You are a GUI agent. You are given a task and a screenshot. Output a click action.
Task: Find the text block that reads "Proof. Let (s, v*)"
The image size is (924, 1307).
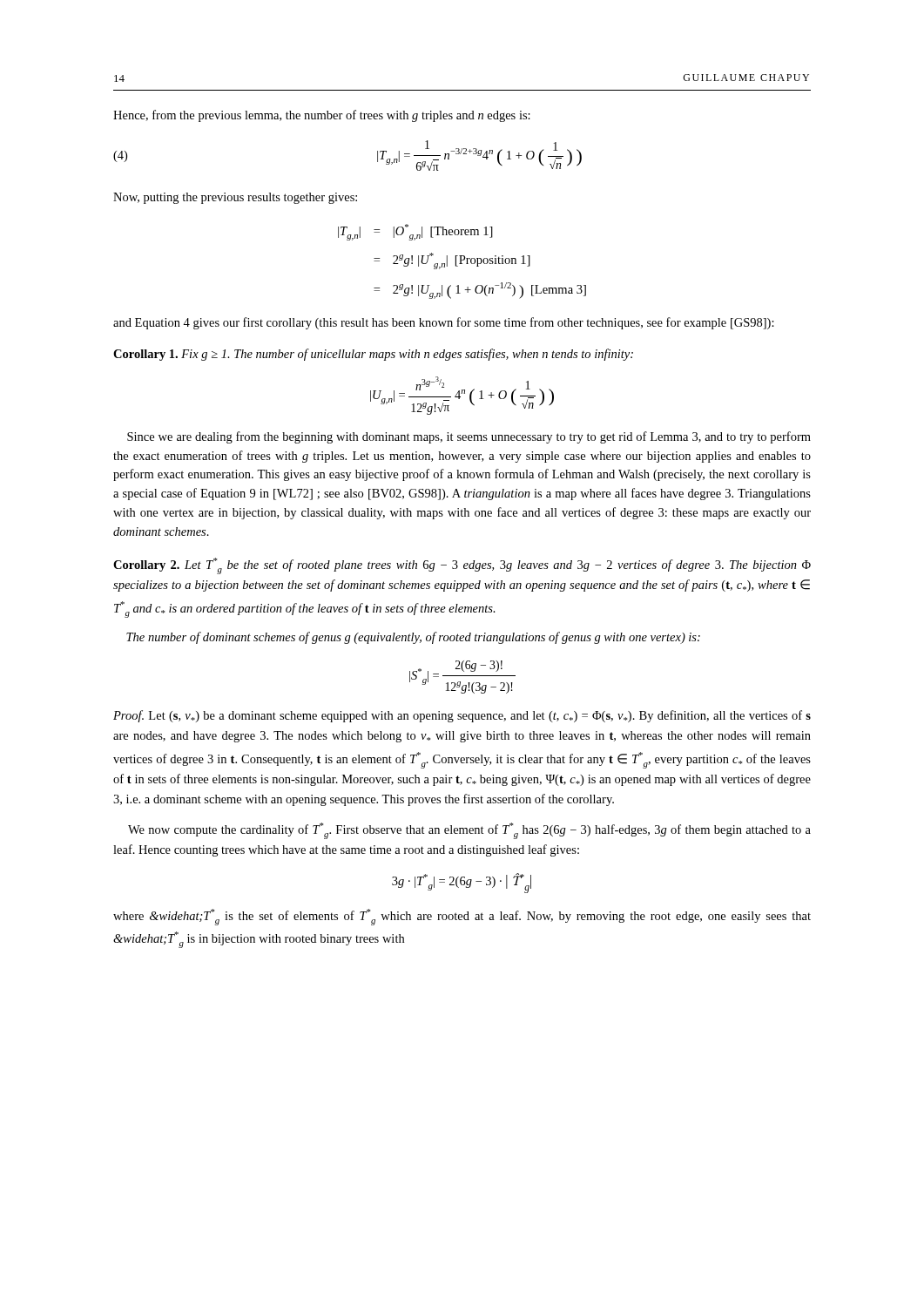(x=462, y=783)
